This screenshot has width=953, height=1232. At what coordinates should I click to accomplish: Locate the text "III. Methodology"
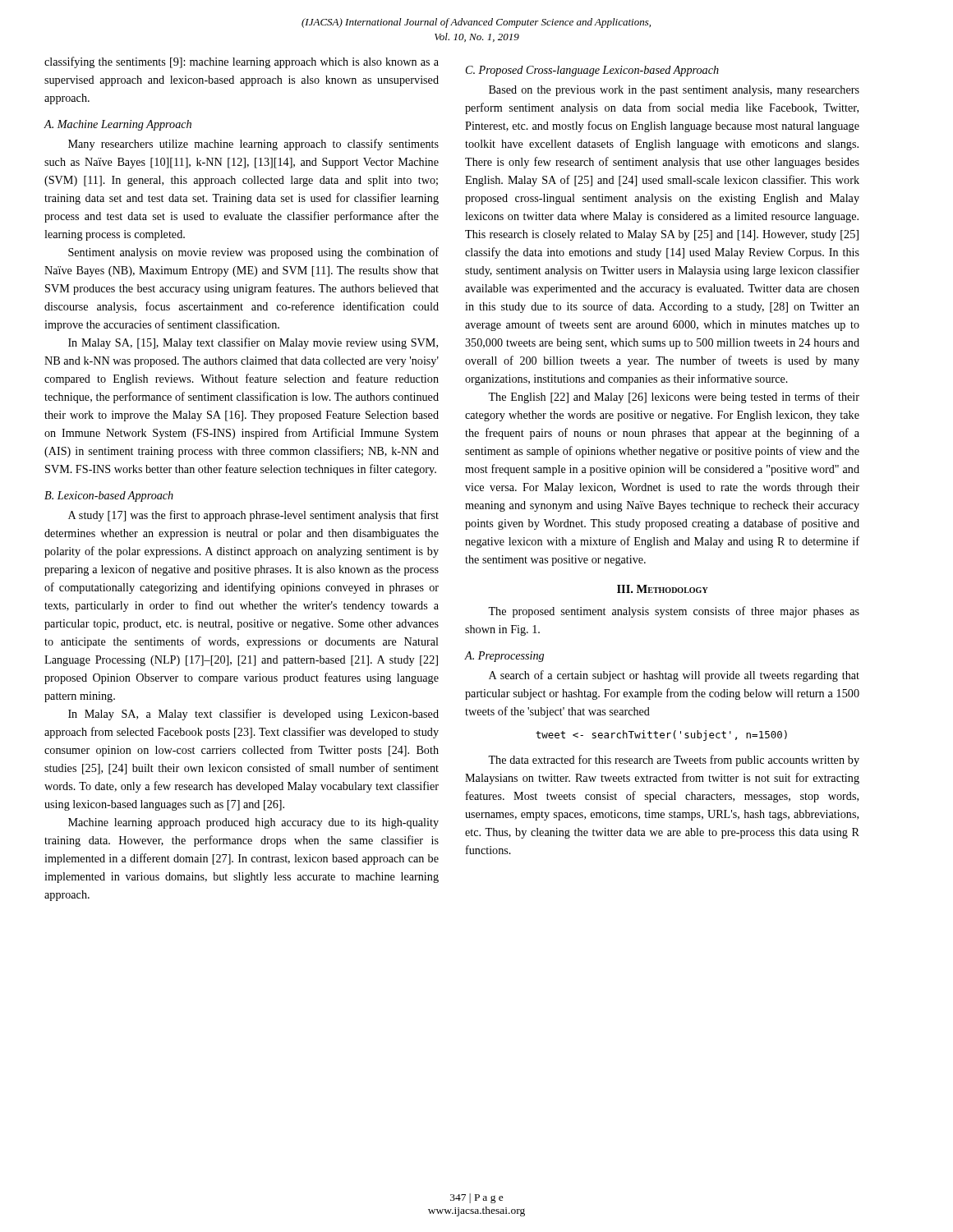[x=662, y=589]
